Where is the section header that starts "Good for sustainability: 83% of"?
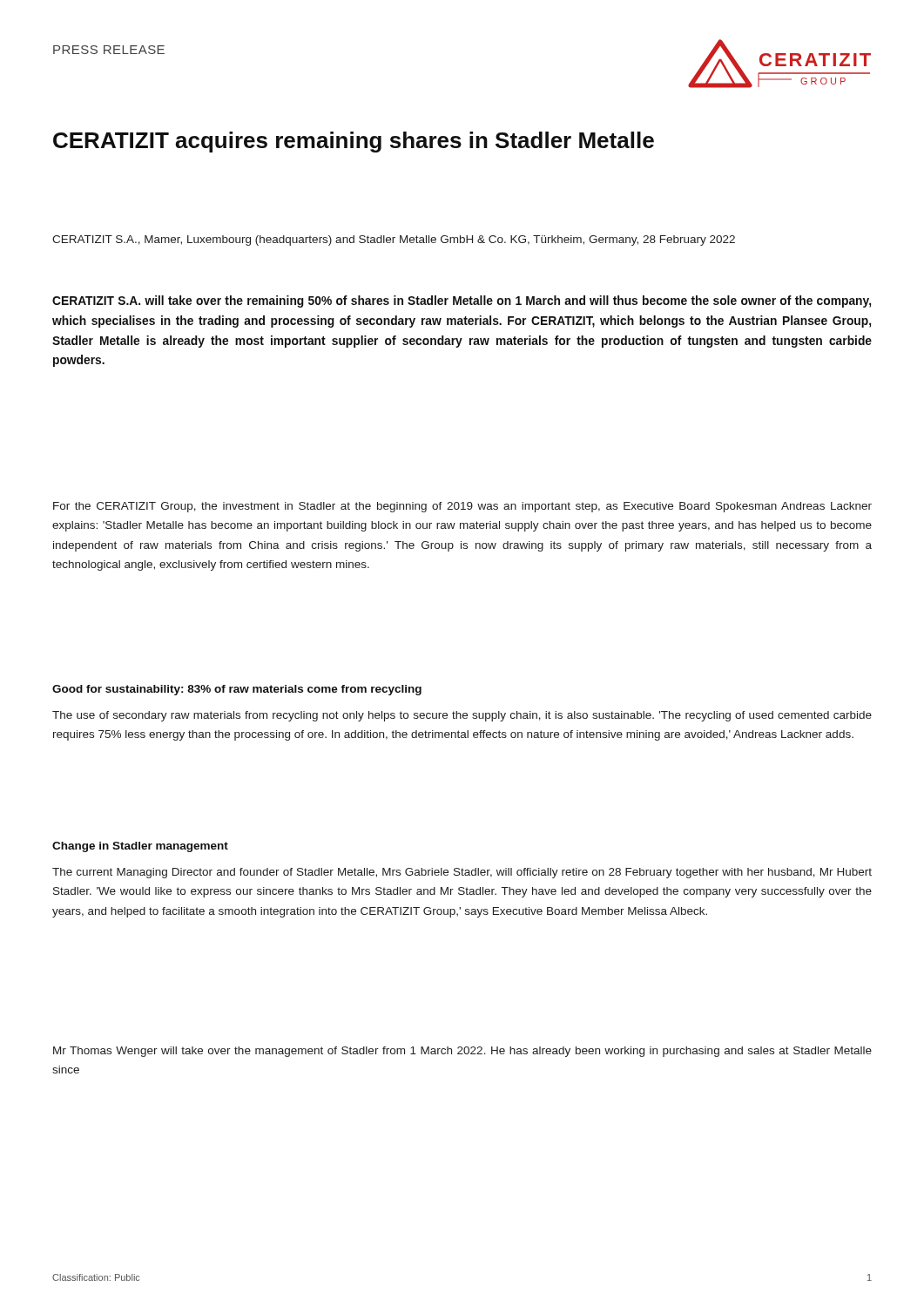Image resolution: width=924 pixels, height=1307 pixels. tap(237, 690)
